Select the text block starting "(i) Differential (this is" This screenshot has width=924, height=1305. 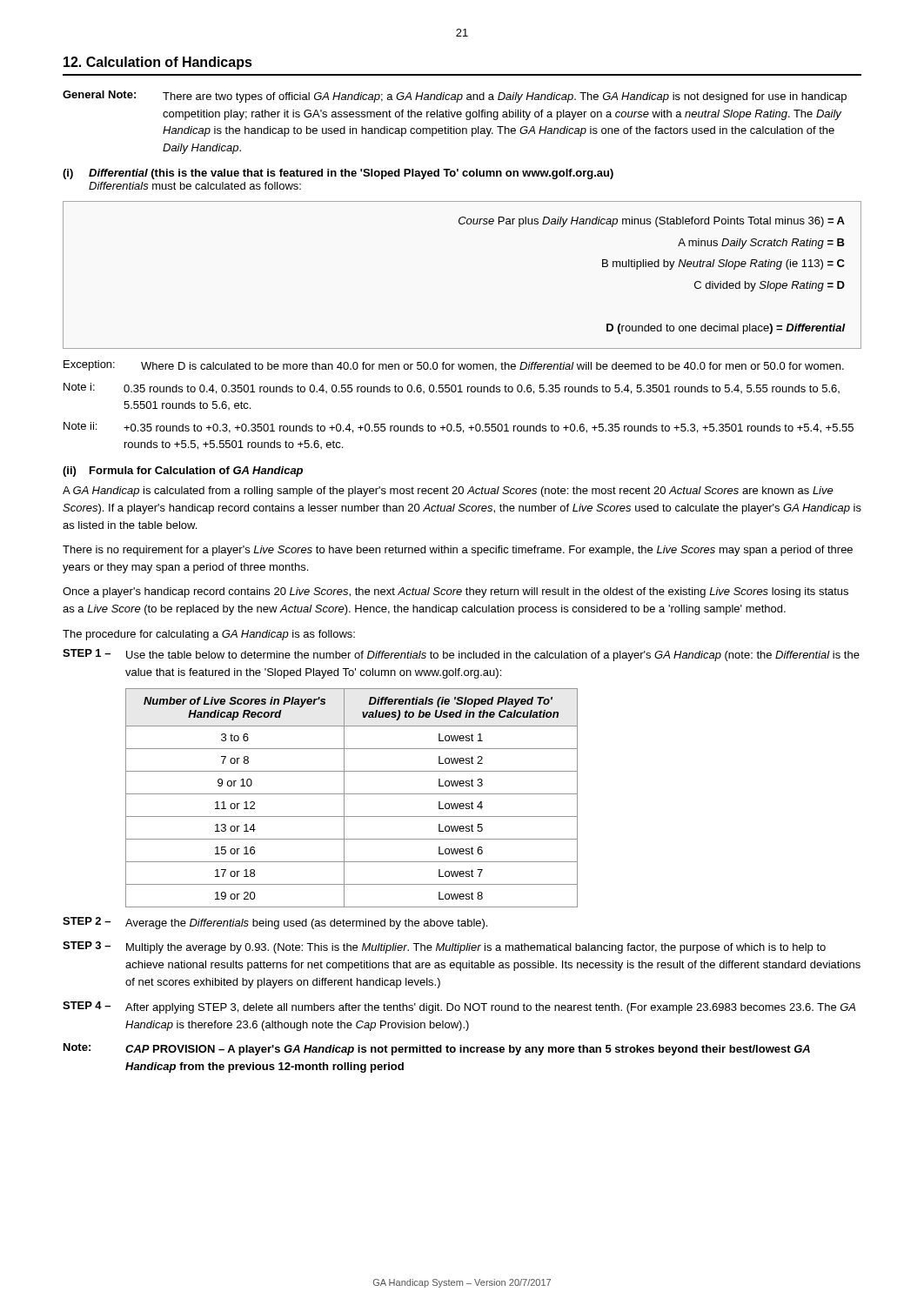tap(462, 179)
